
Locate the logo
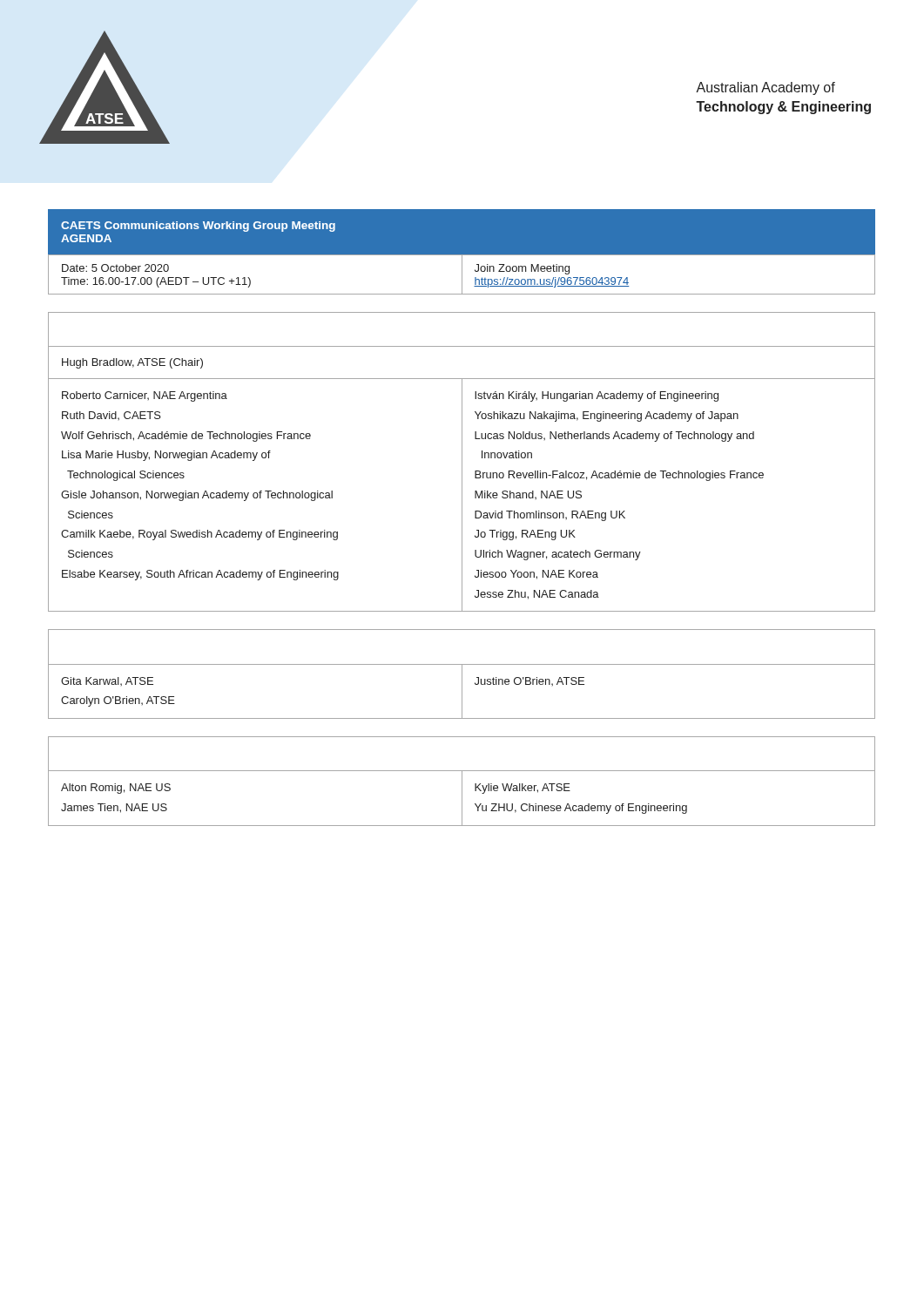click(462, 91)
